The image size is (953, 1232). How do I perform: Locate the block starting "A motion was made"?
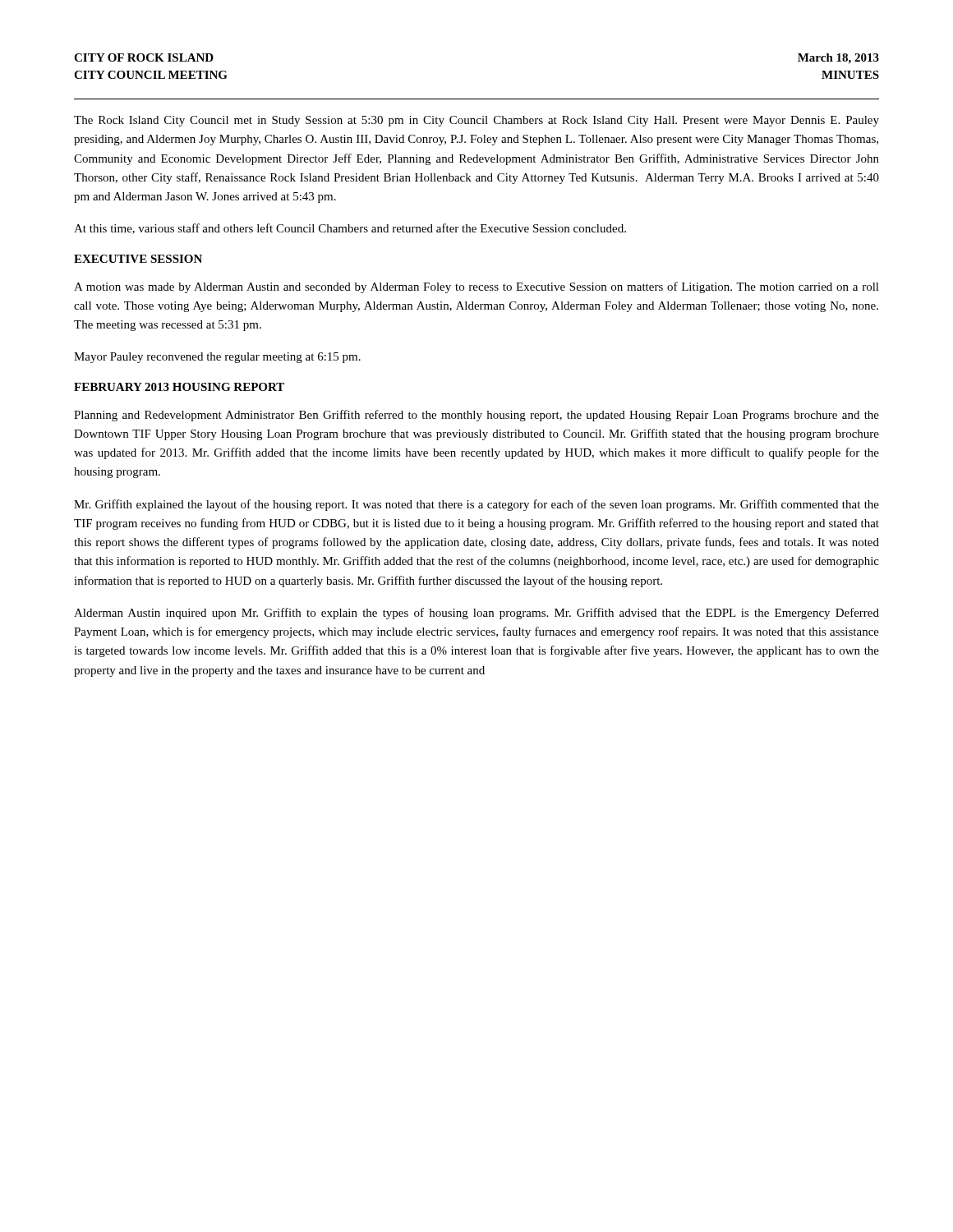(476, 305)
